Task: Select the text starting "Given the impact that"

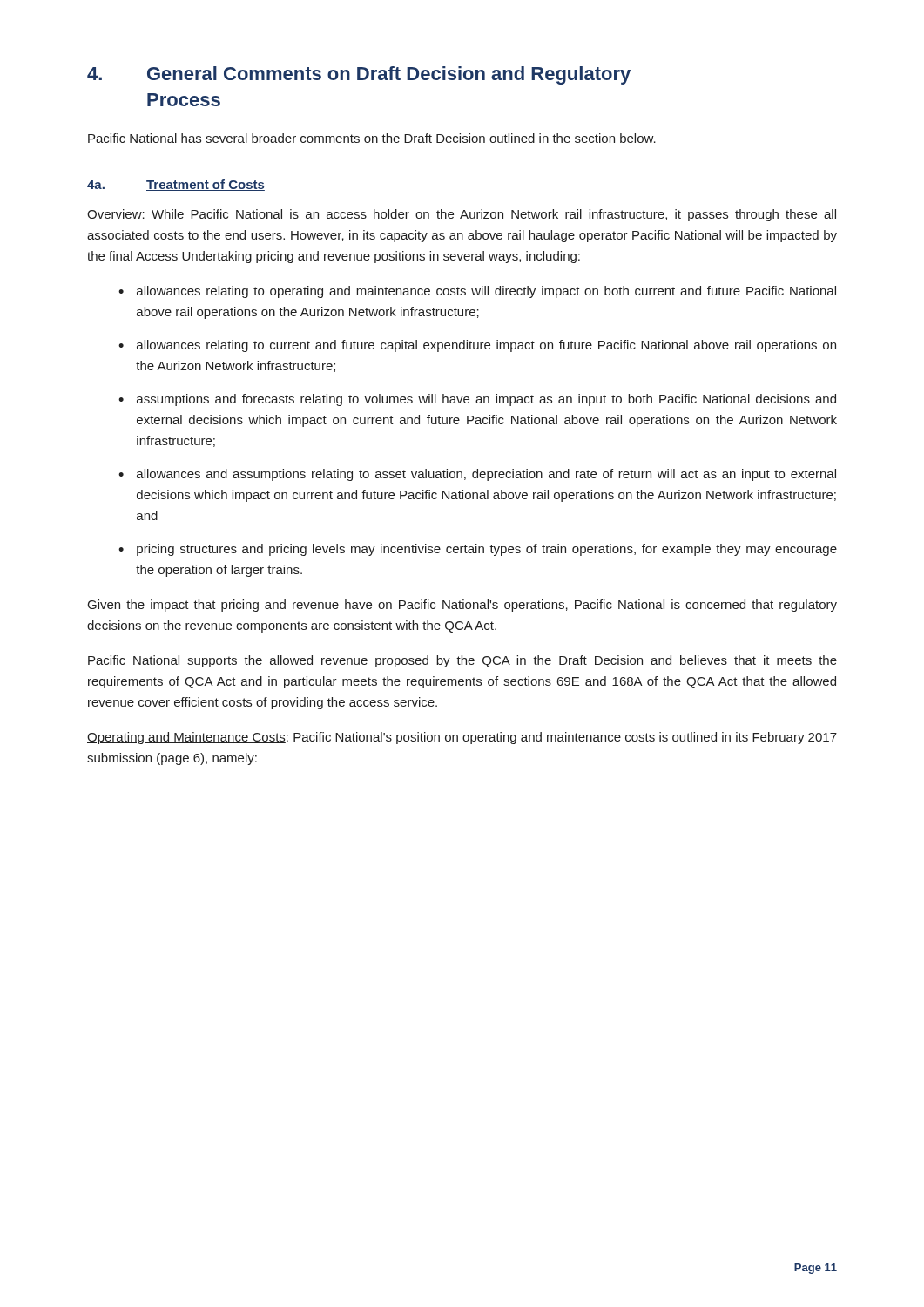Action: [x=462, y=615]
